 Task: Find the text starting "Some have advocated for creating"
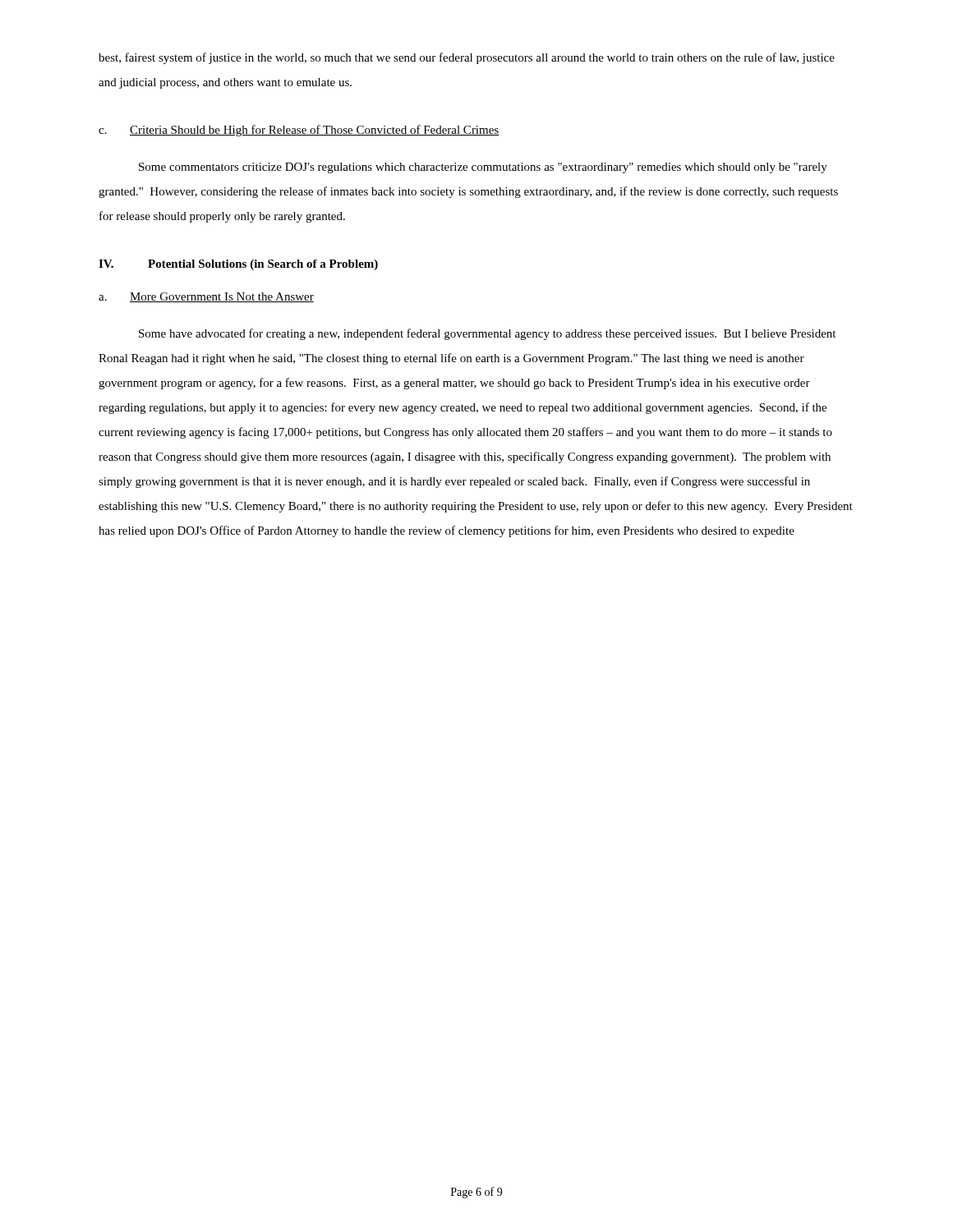(x=476, y=432)
